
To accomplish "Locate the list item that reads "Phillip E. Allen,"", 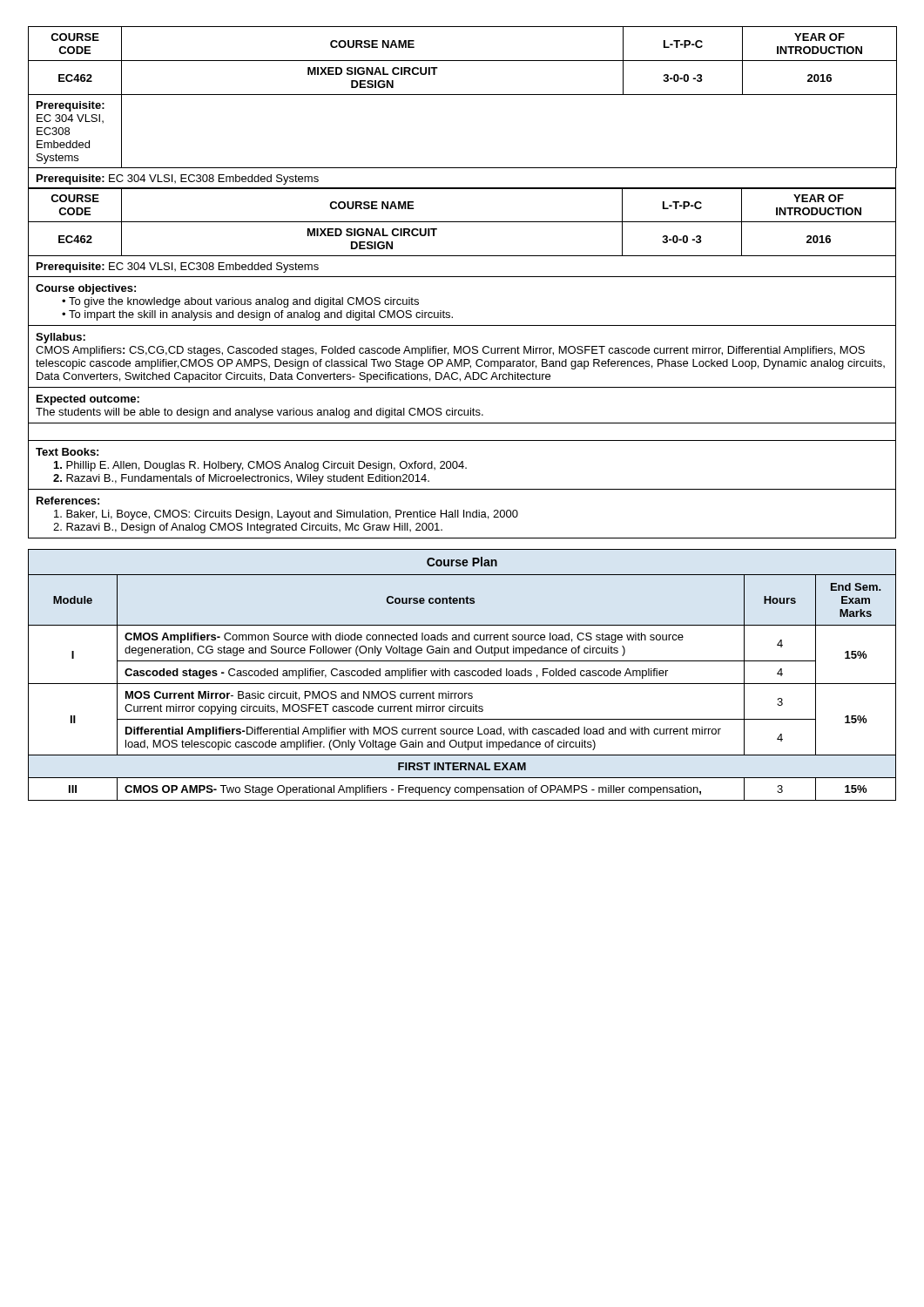I will 260,465.
